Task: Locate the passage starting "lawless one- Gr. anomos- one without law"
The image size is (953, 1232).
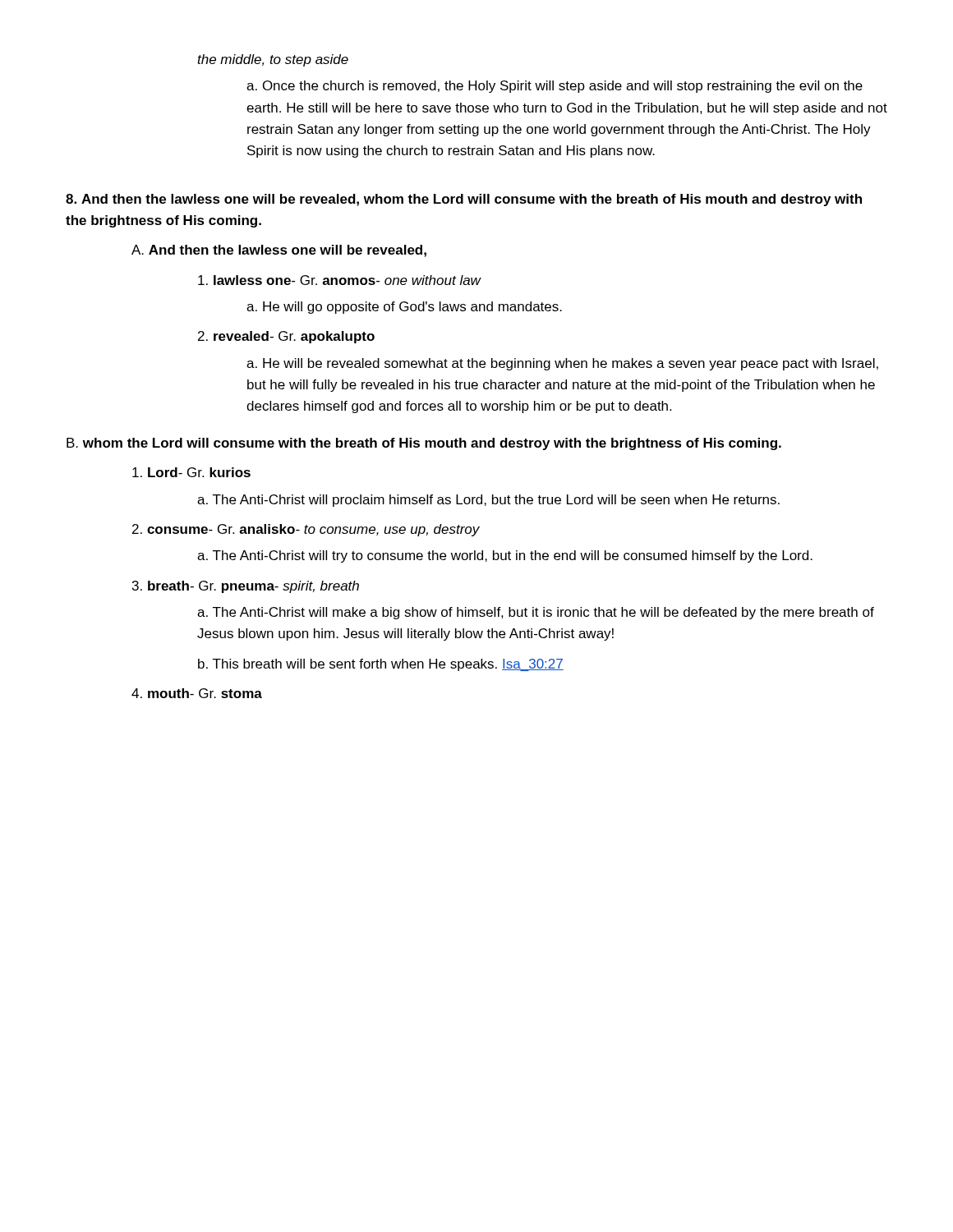Action: [x=339, y=280]
